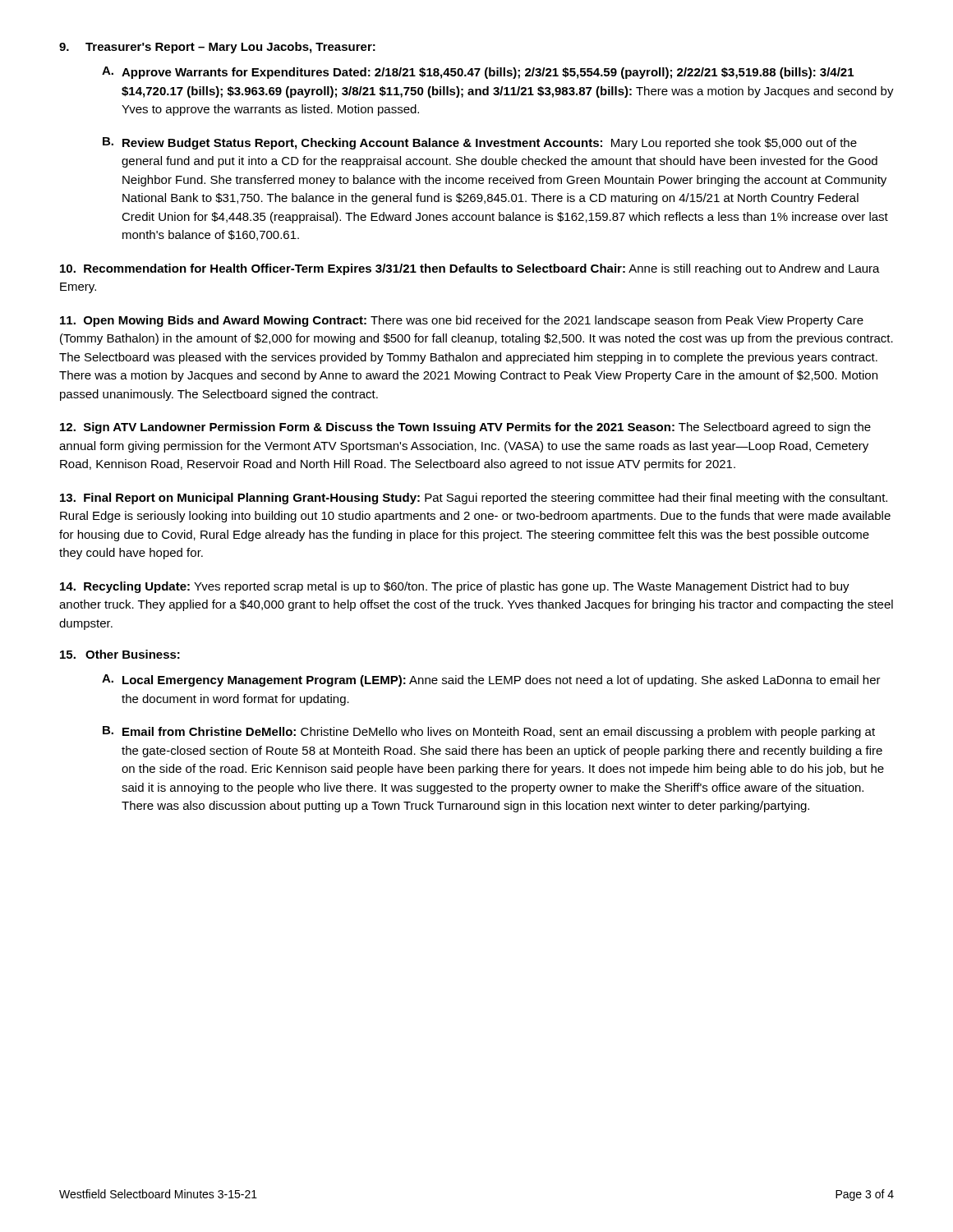Locate the text block starting "A. Local Emergency Management Program (LEMP): Anne said"
The image size is (953, 1232).
(498, 690)
